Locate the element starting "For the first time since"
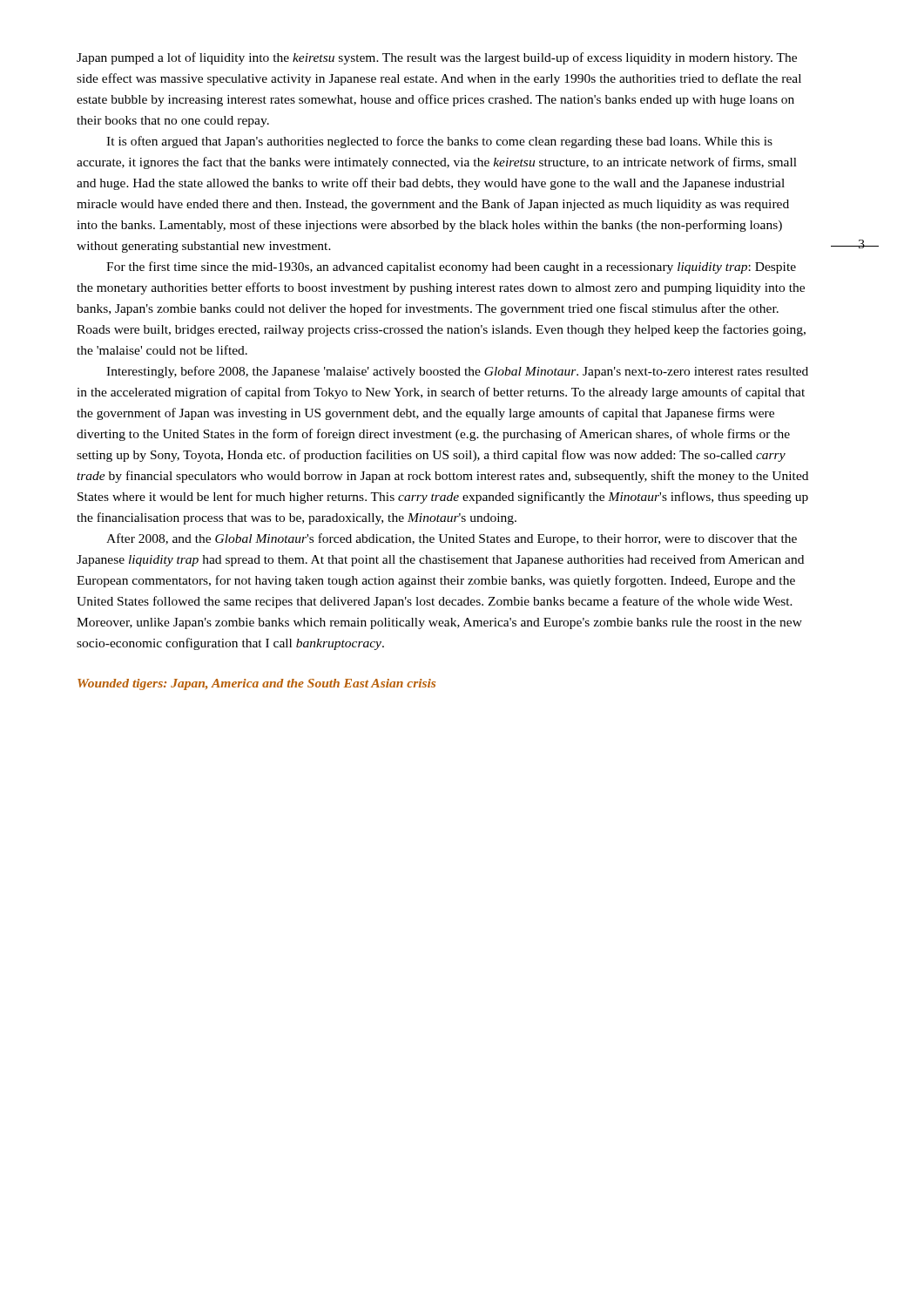The width and height of the screenshot is (924, 1307). click(x=444, y=309)
